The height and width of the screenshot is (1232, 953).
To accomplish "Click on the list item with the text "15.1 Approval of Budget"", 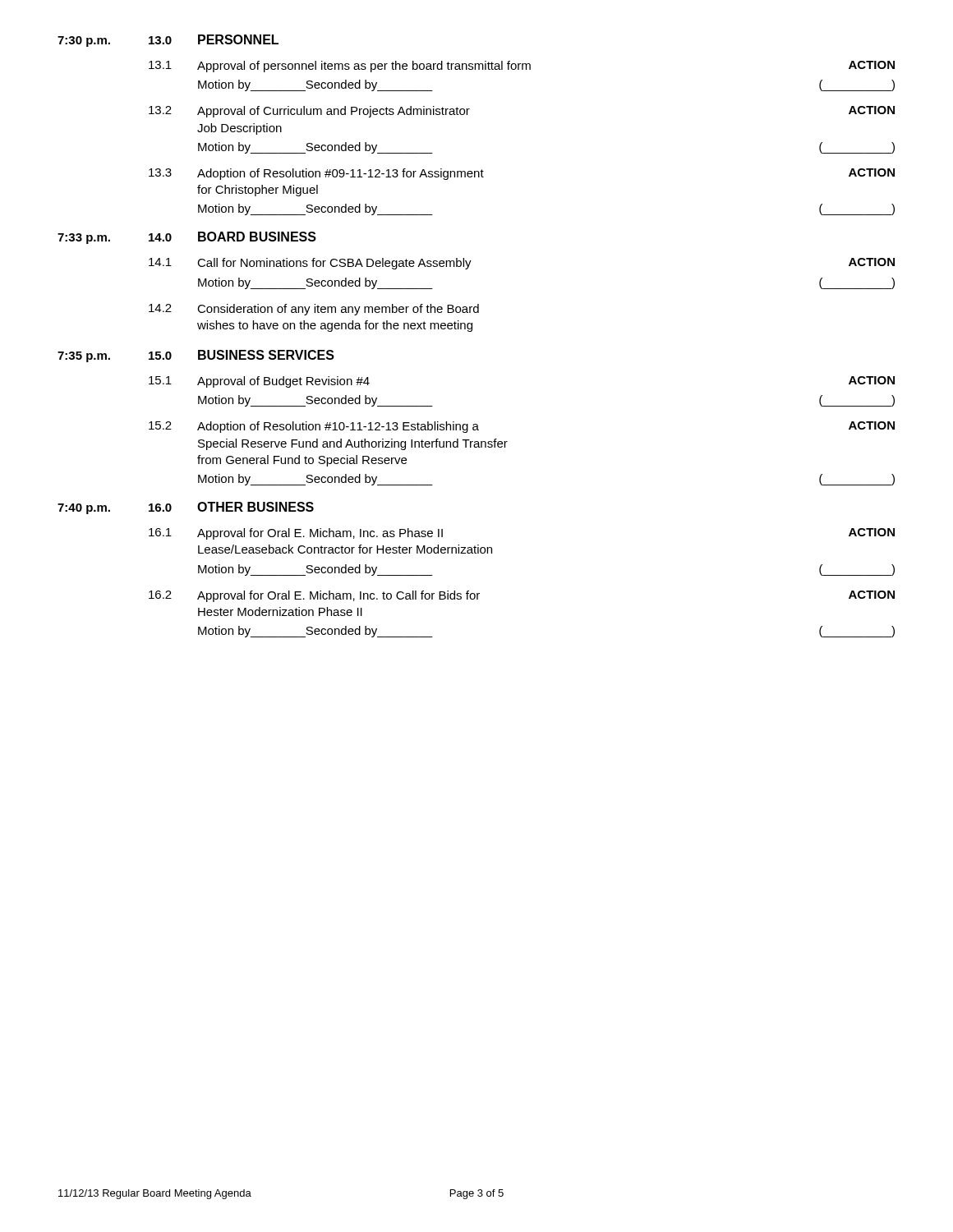I will click(157, 383).
